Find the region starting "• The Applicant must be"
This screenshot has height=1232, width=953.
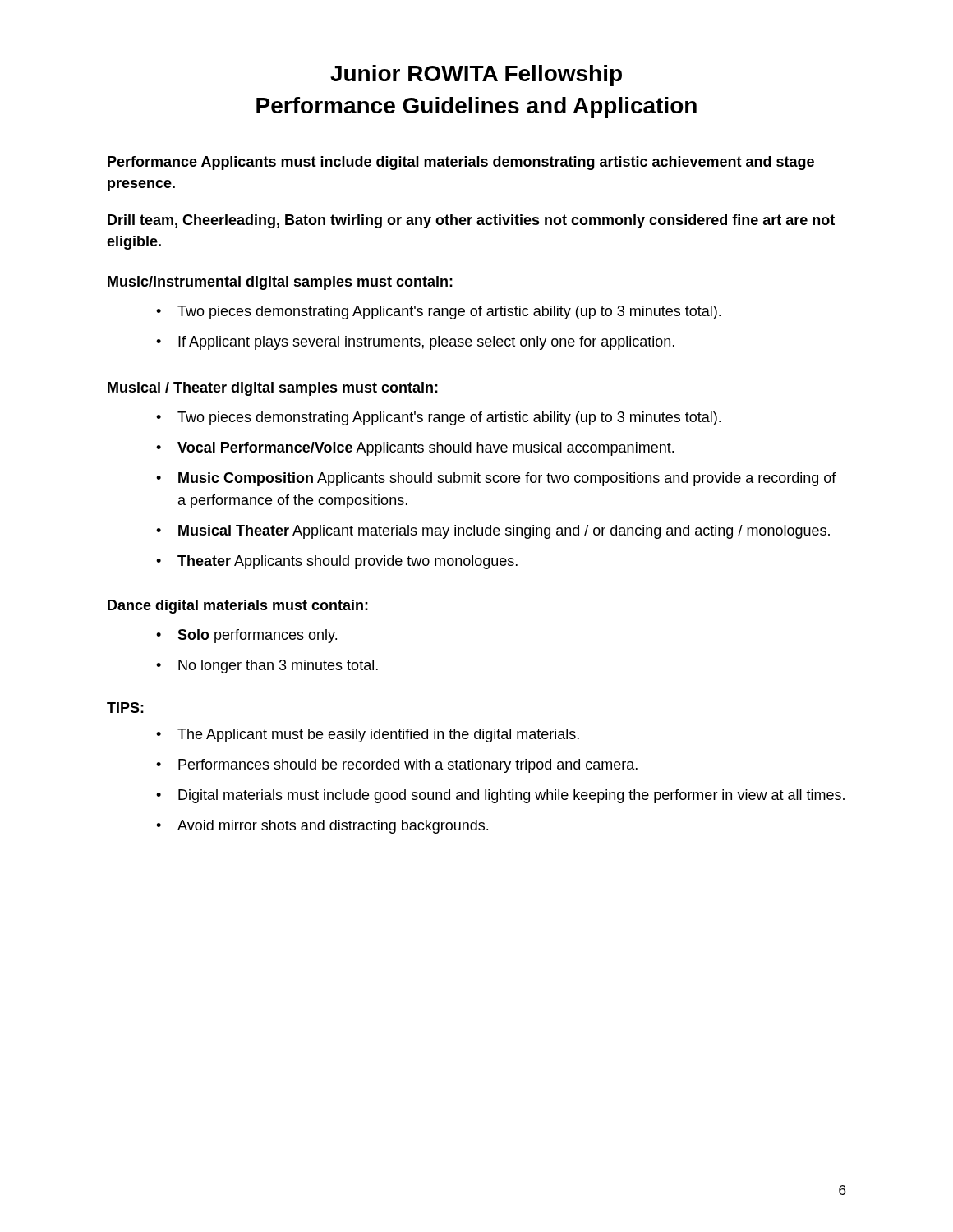tap(368, 735)
